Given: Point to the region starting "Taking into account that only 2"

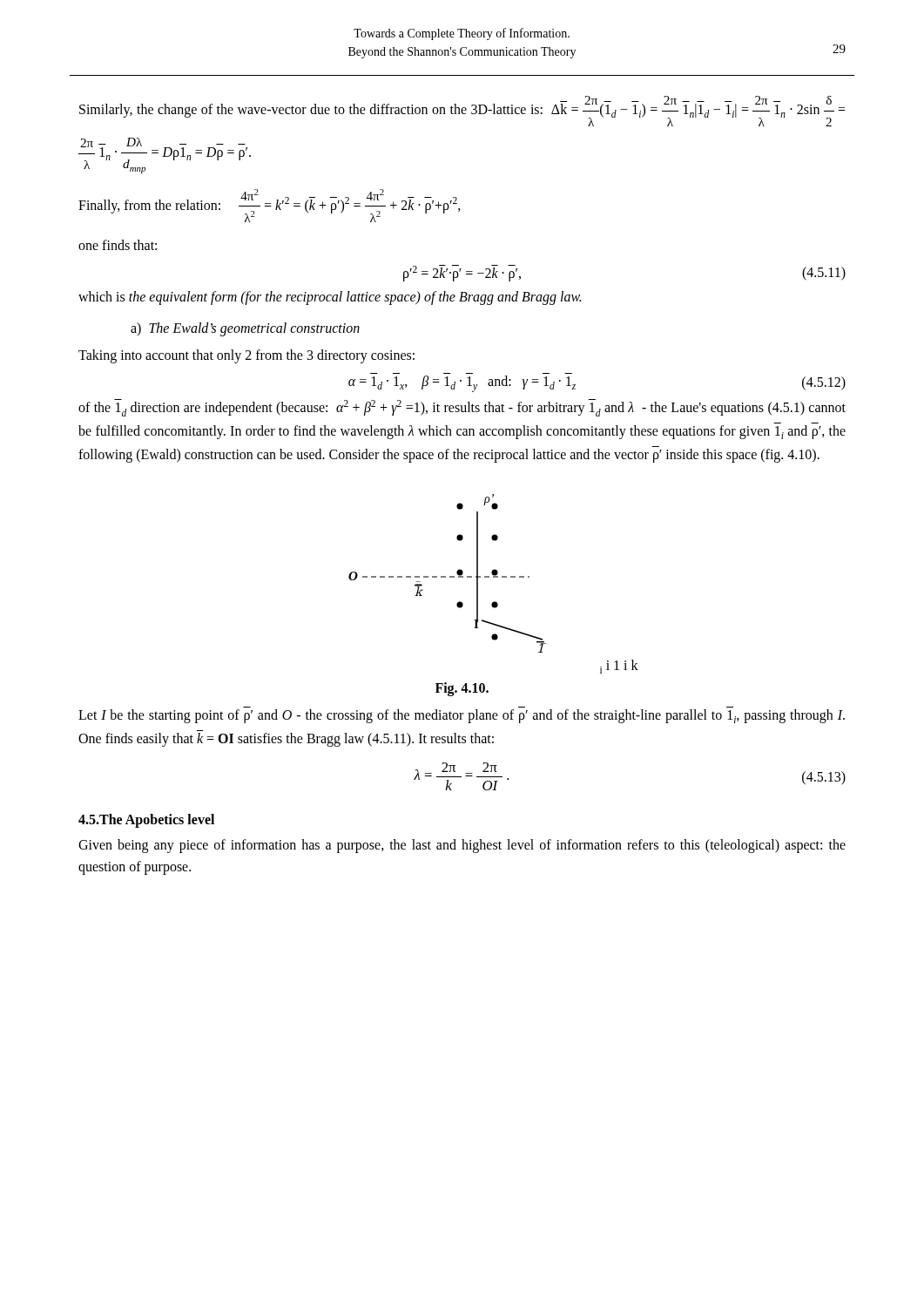Looking at the screenshot, I should 247,355.
